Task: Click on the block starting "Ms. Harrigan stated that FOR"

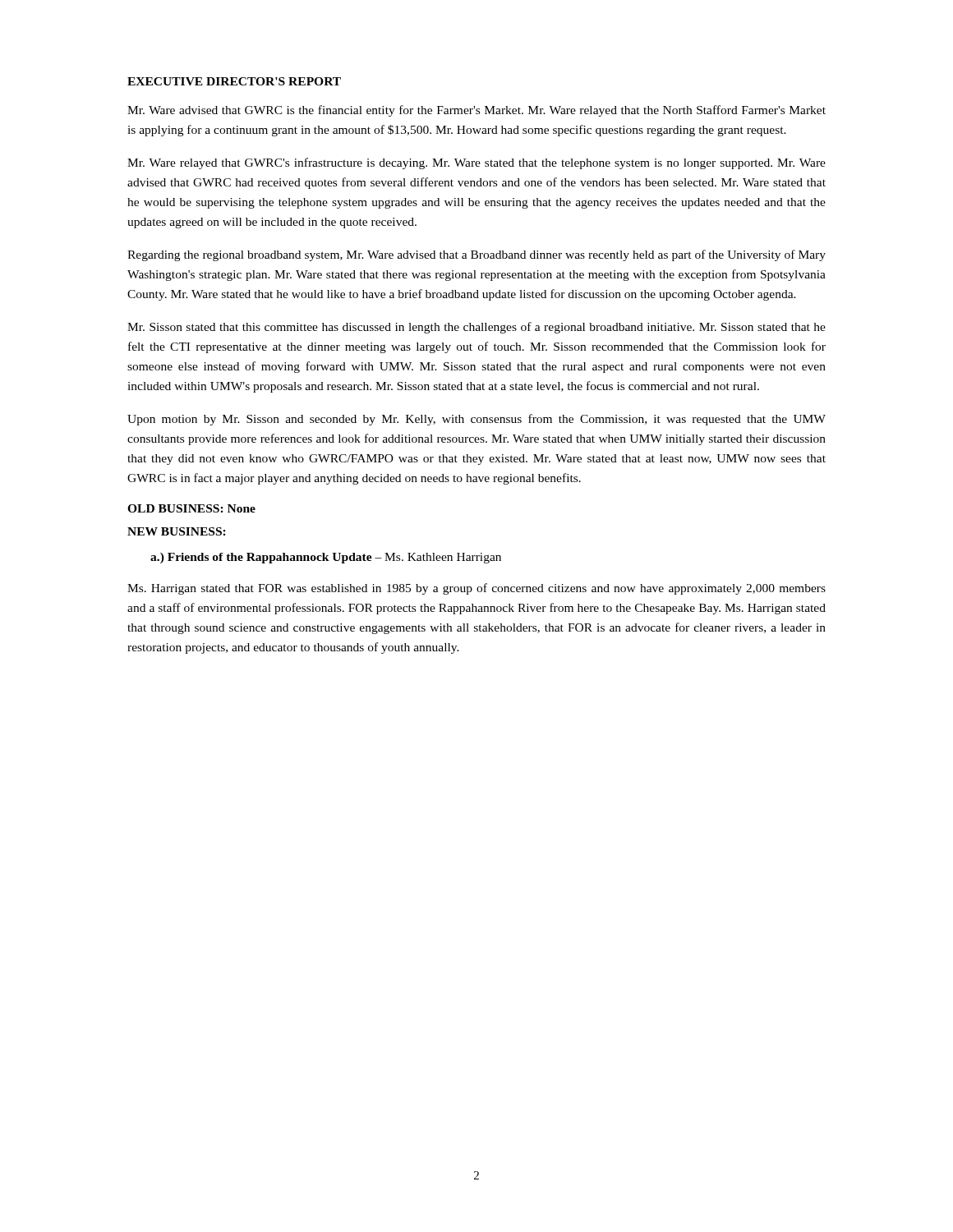Action: tap(476, 617)
